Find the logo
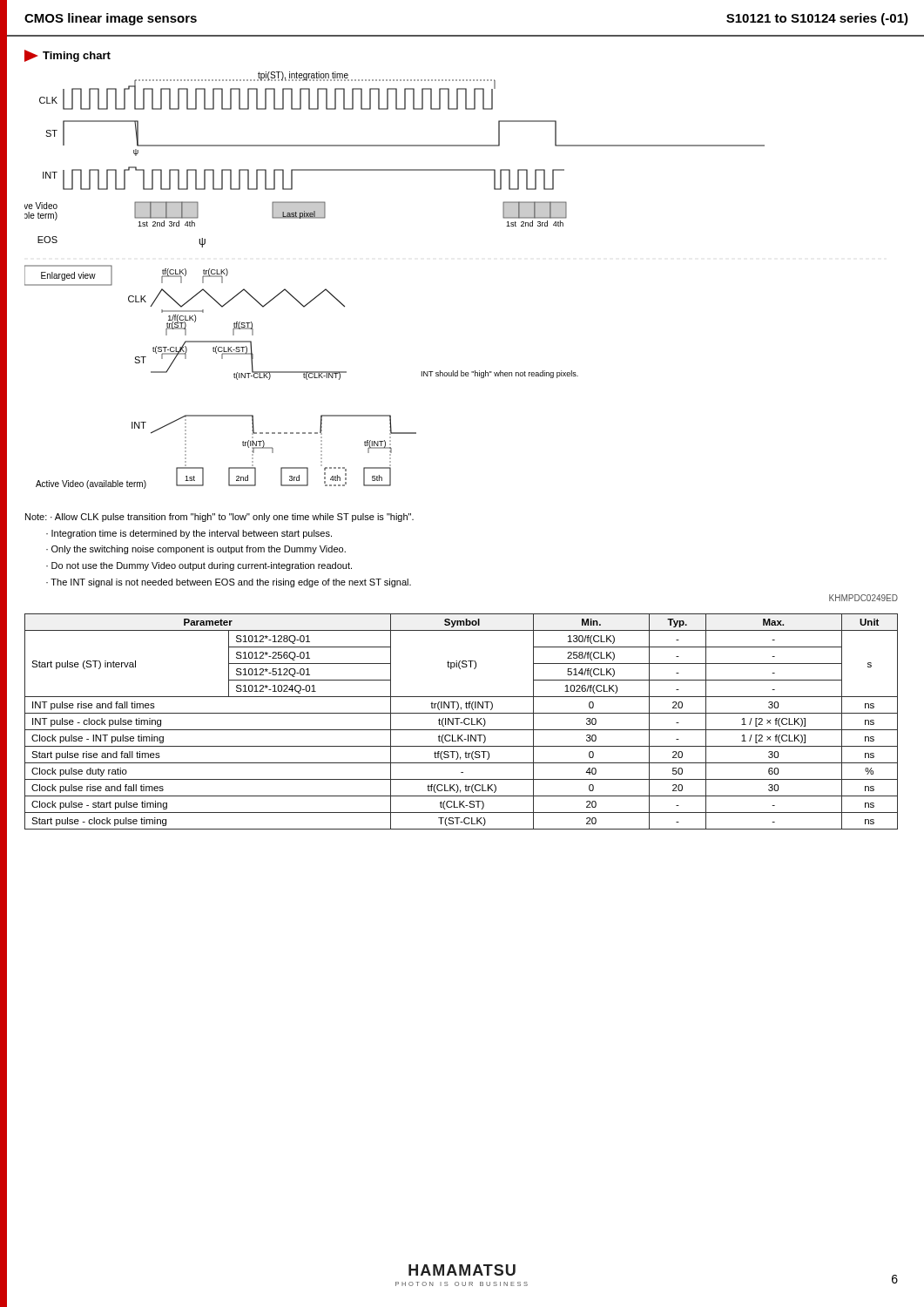This screenshot has width=924, height=1307. pyautogui.click(x=462, y=1272)
